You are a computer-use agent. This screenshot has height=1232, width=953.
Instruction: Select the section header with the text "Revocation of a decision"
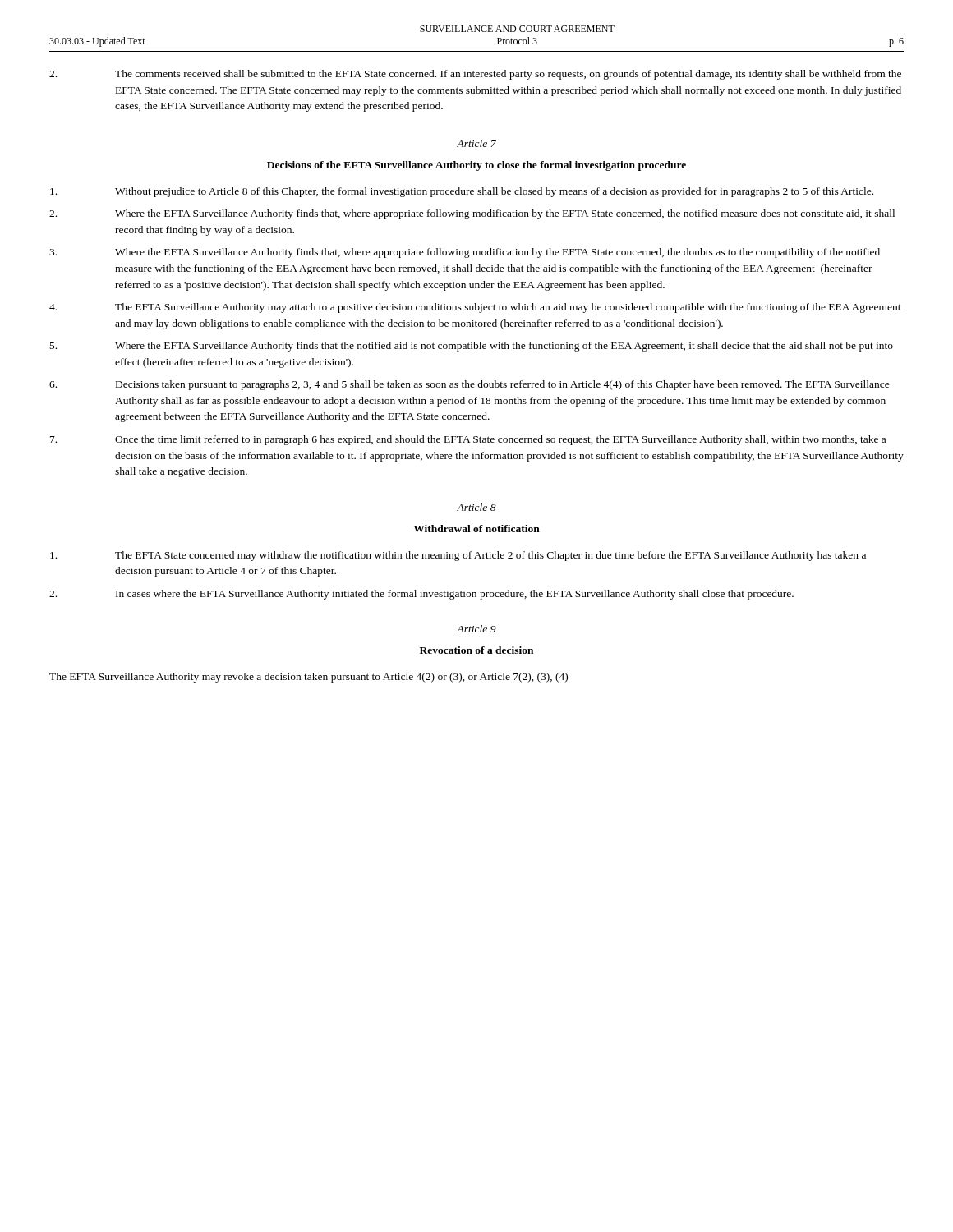(x=476, y=650)
